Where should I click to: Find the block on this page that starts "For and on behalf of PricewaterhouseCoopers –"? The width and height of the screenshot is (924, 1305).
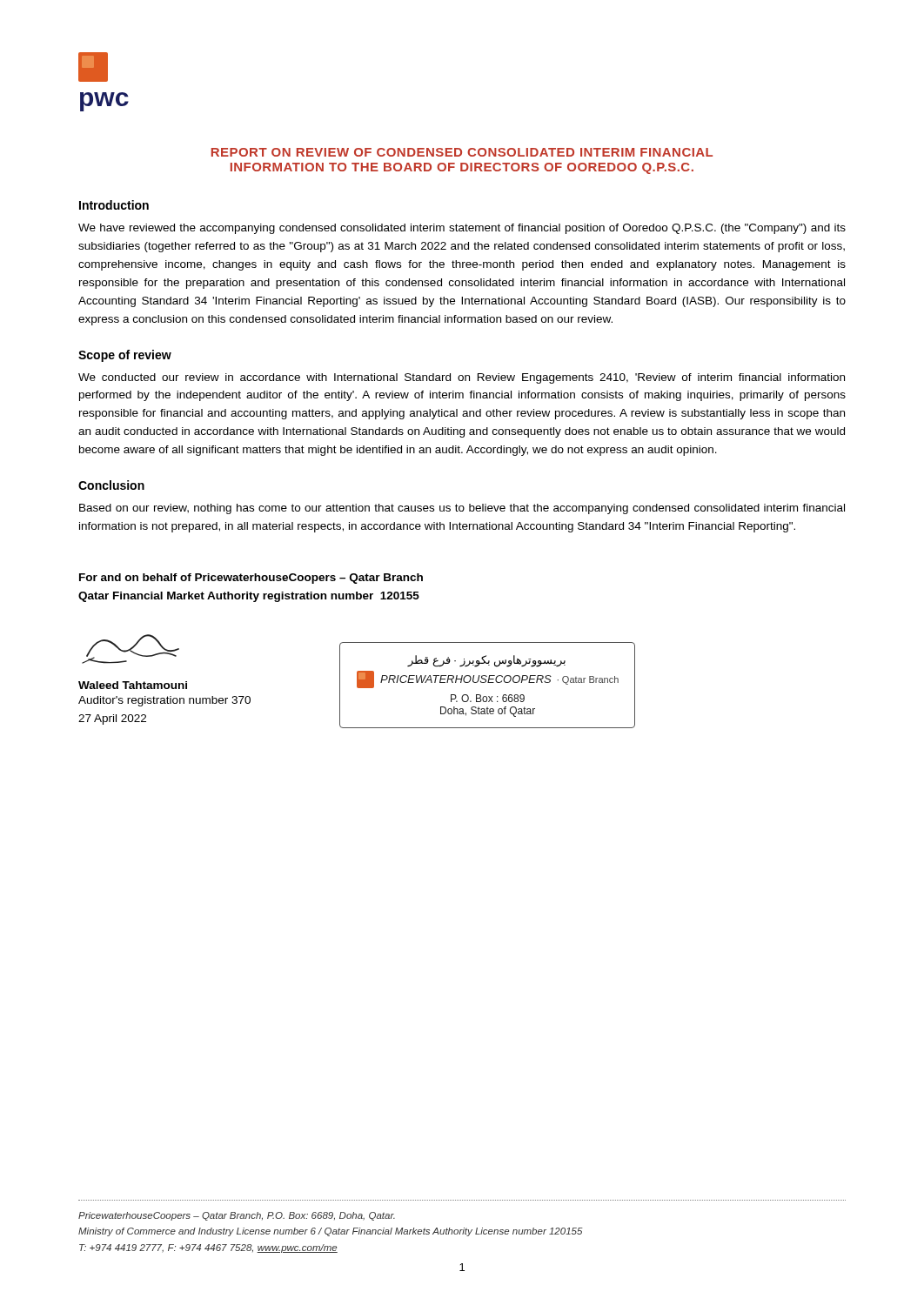[251, 586]
